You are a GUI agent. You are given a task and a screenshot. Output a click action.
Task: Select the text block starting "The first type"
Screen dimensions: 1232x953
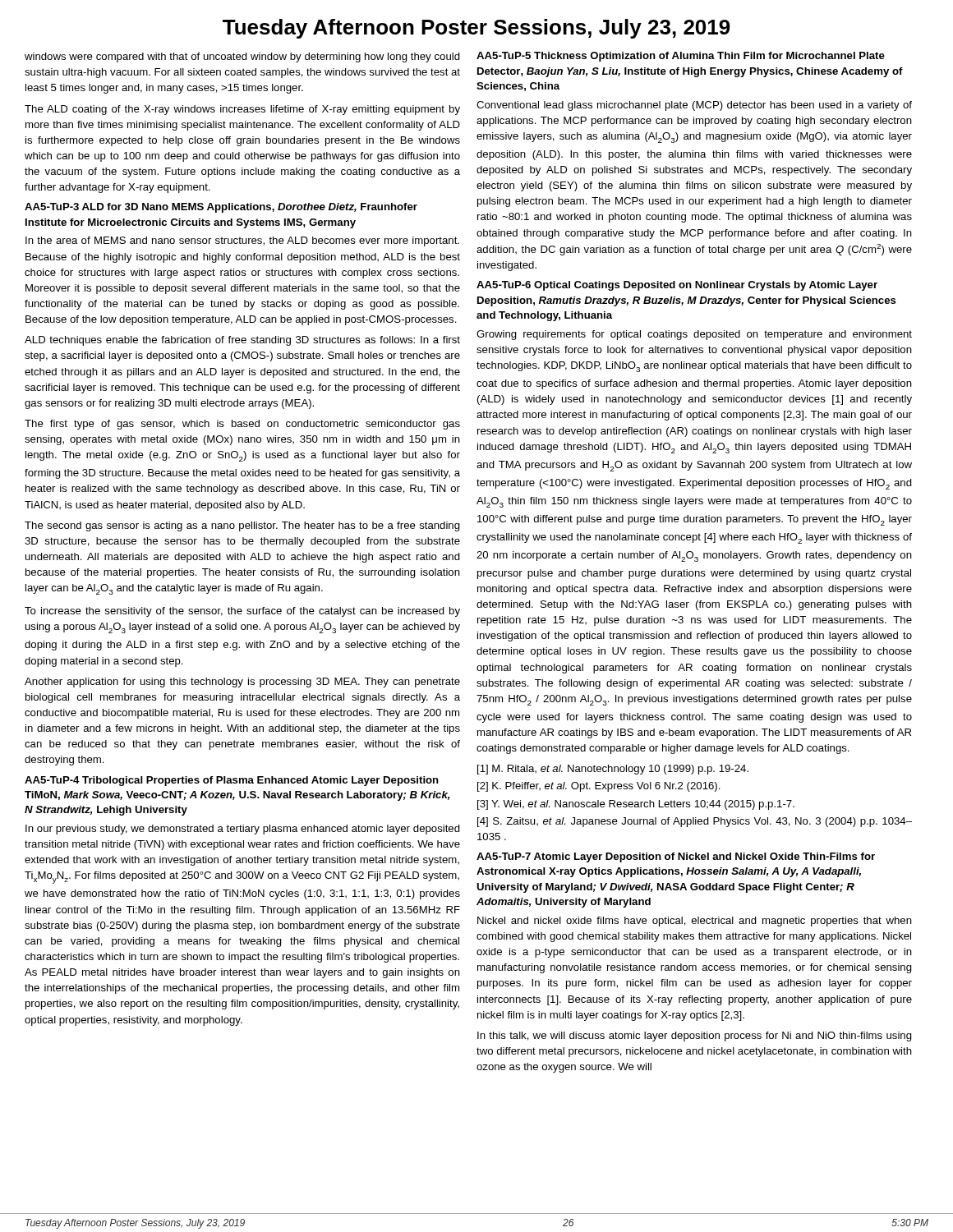242,464
